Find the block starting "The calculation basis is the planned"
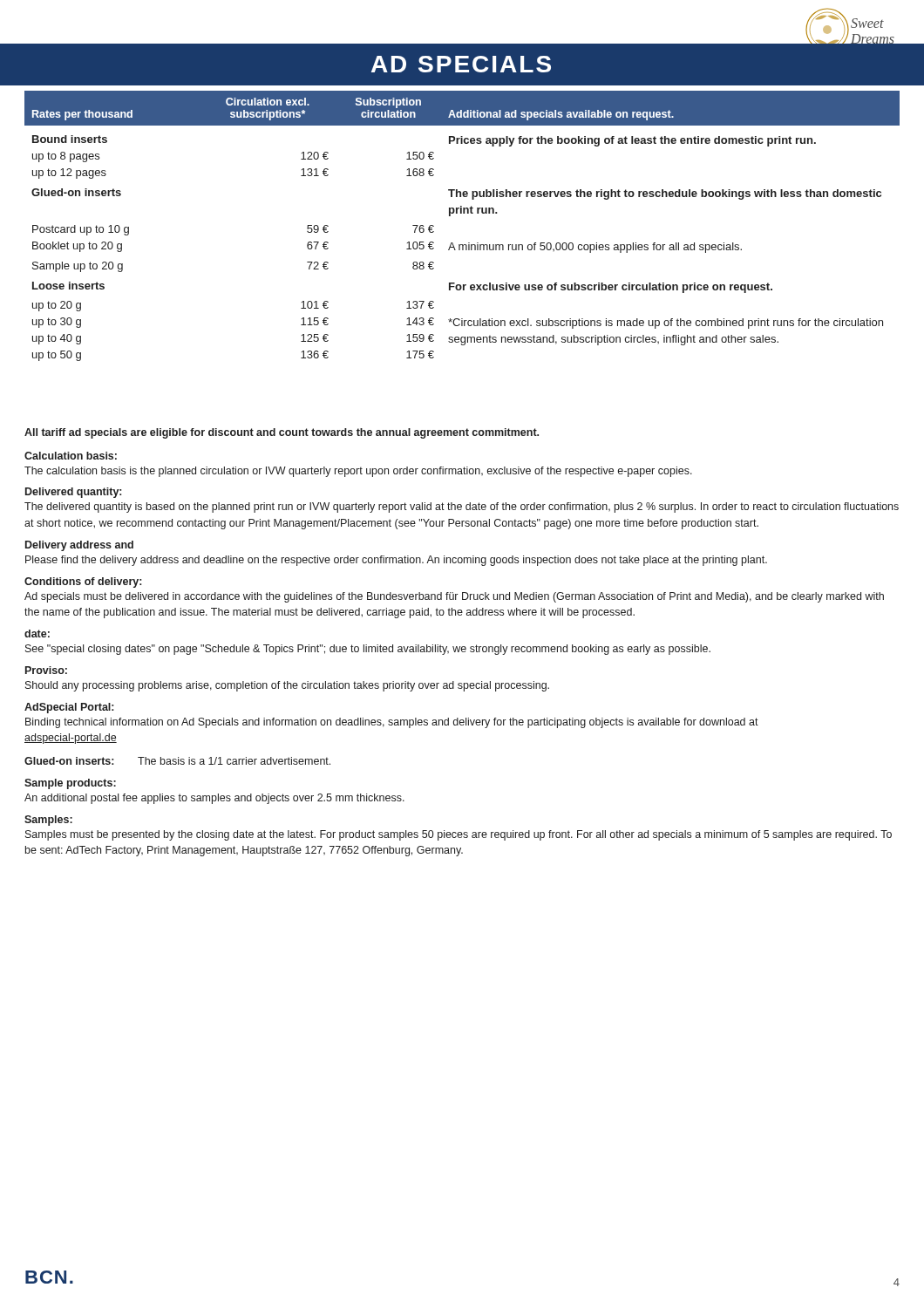The image size is (924, 1308). (358, 470)
